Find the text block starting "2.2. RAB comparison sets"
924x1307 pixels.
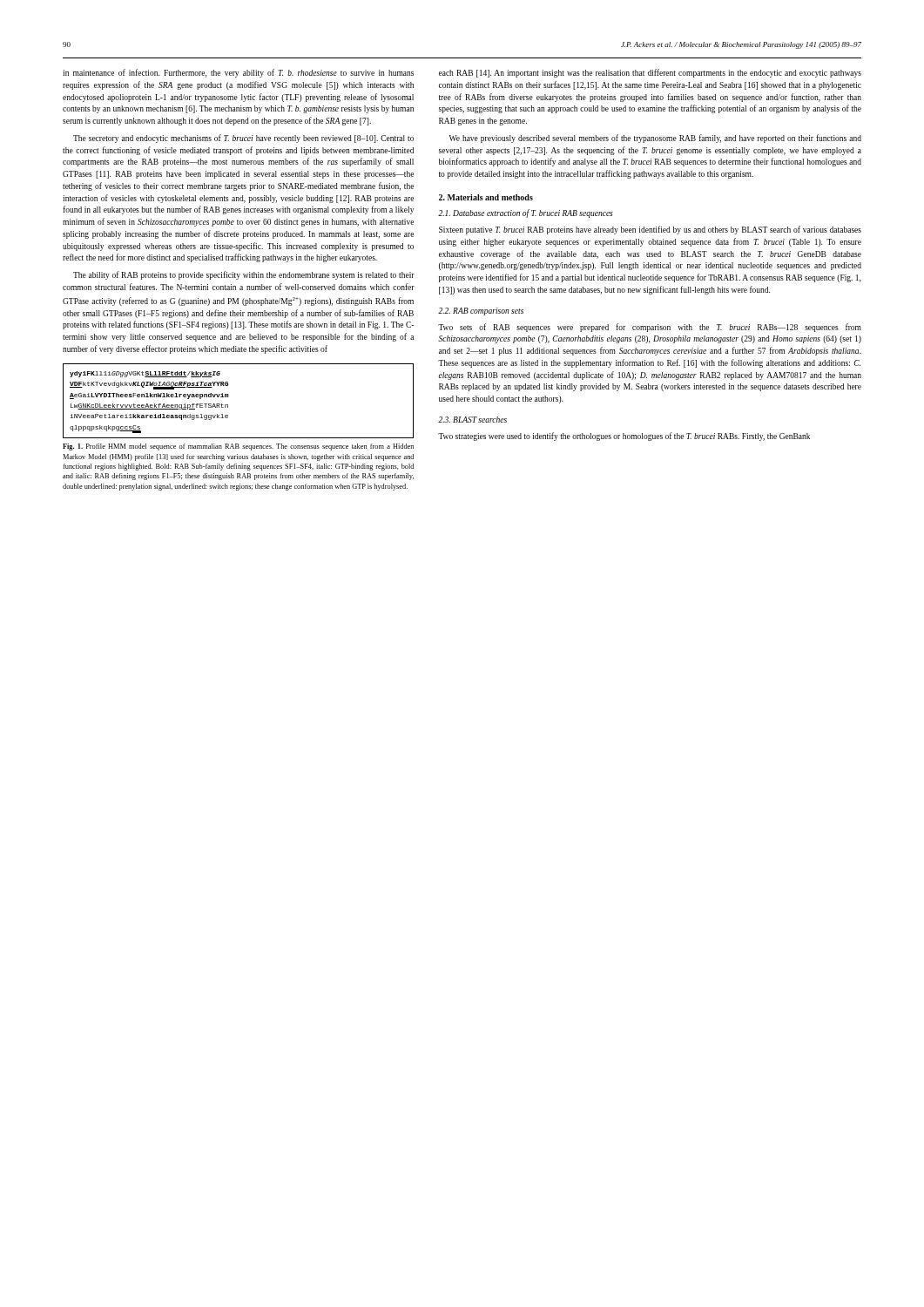pyautogui.click(x=481, y=311)
